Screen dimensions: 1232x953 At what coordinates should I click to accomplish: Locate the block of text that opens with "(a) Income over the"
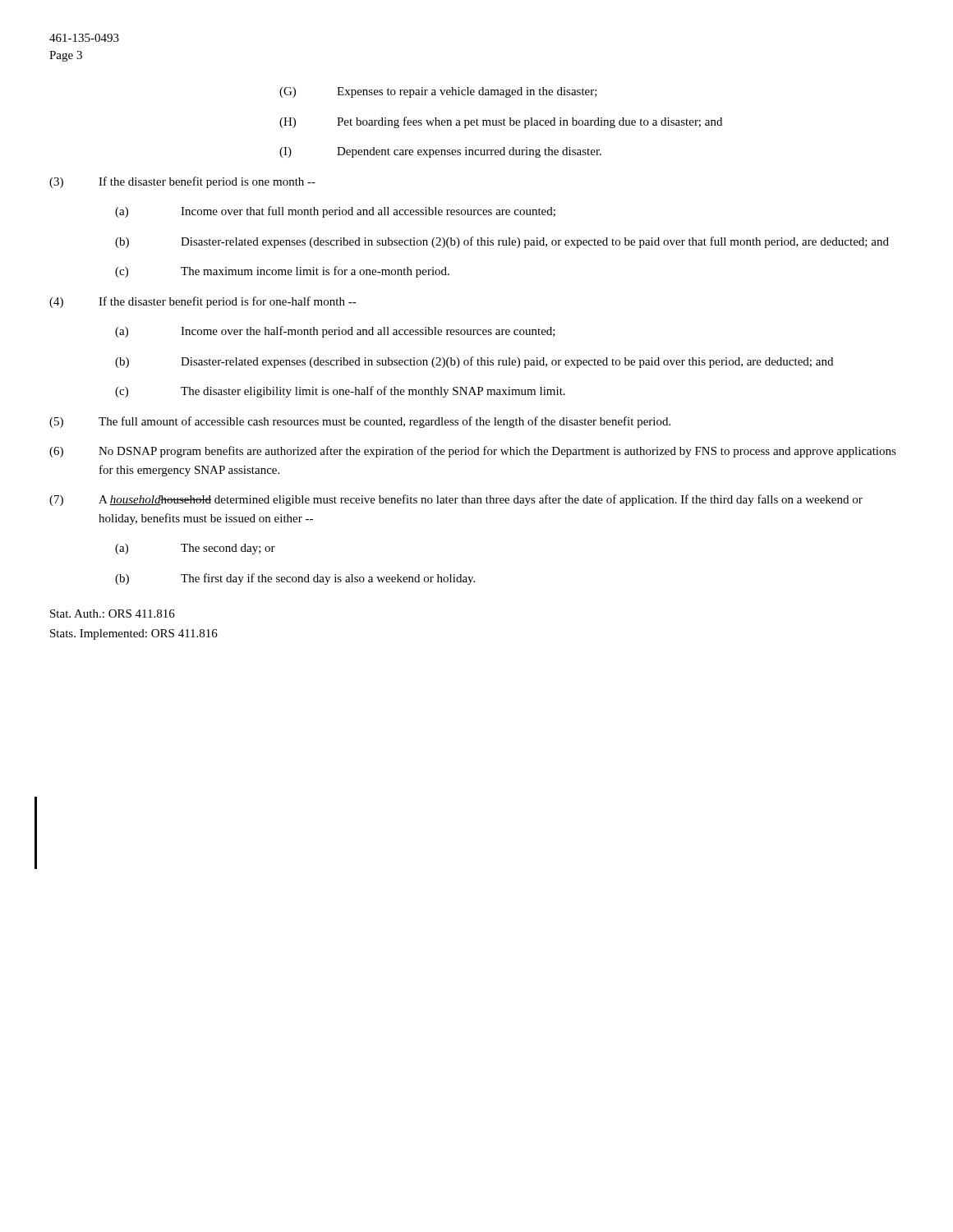[509, 331]
